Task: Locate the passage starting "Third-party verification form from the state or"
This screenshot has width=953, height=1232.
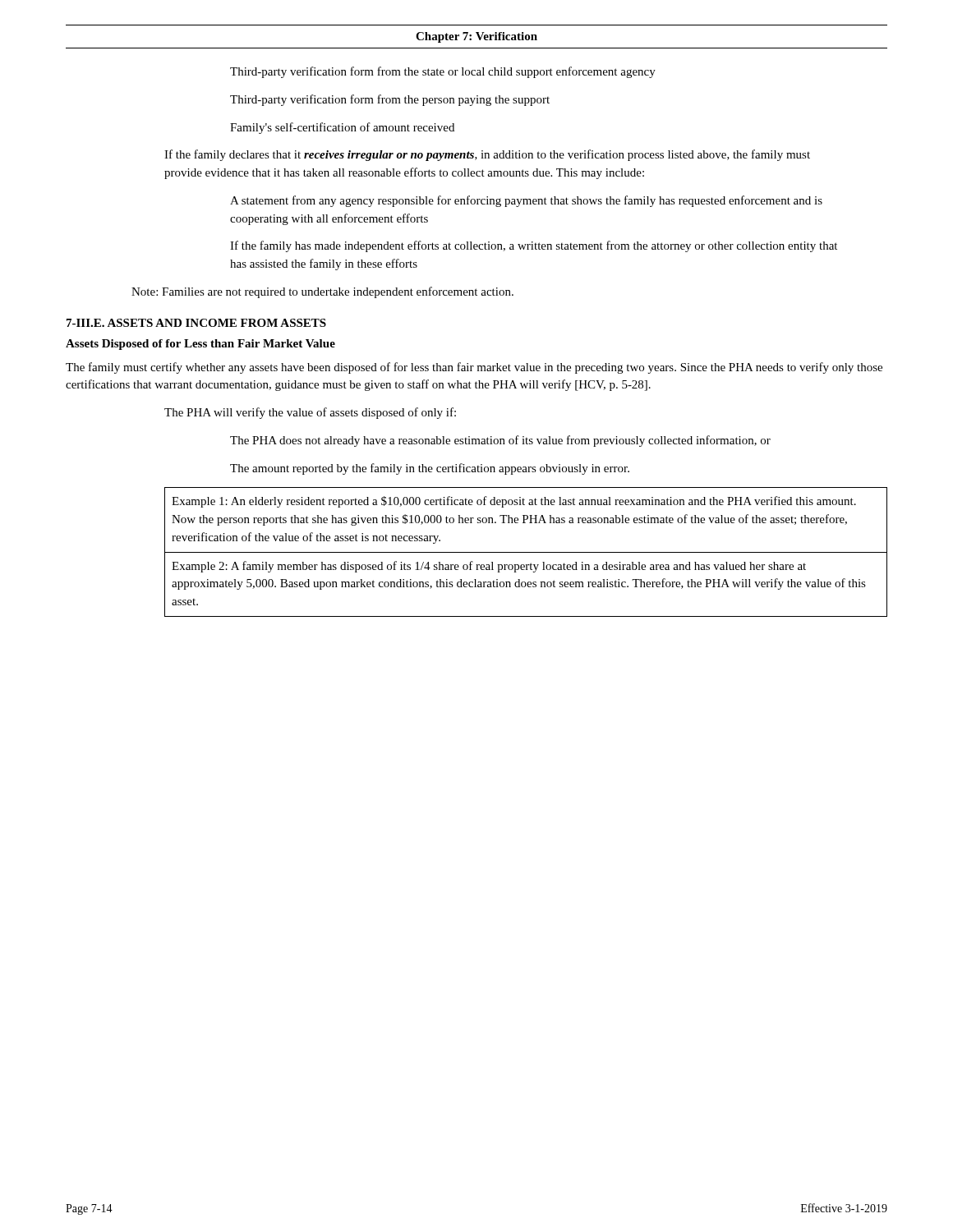Action: click(x=443, y=71)
